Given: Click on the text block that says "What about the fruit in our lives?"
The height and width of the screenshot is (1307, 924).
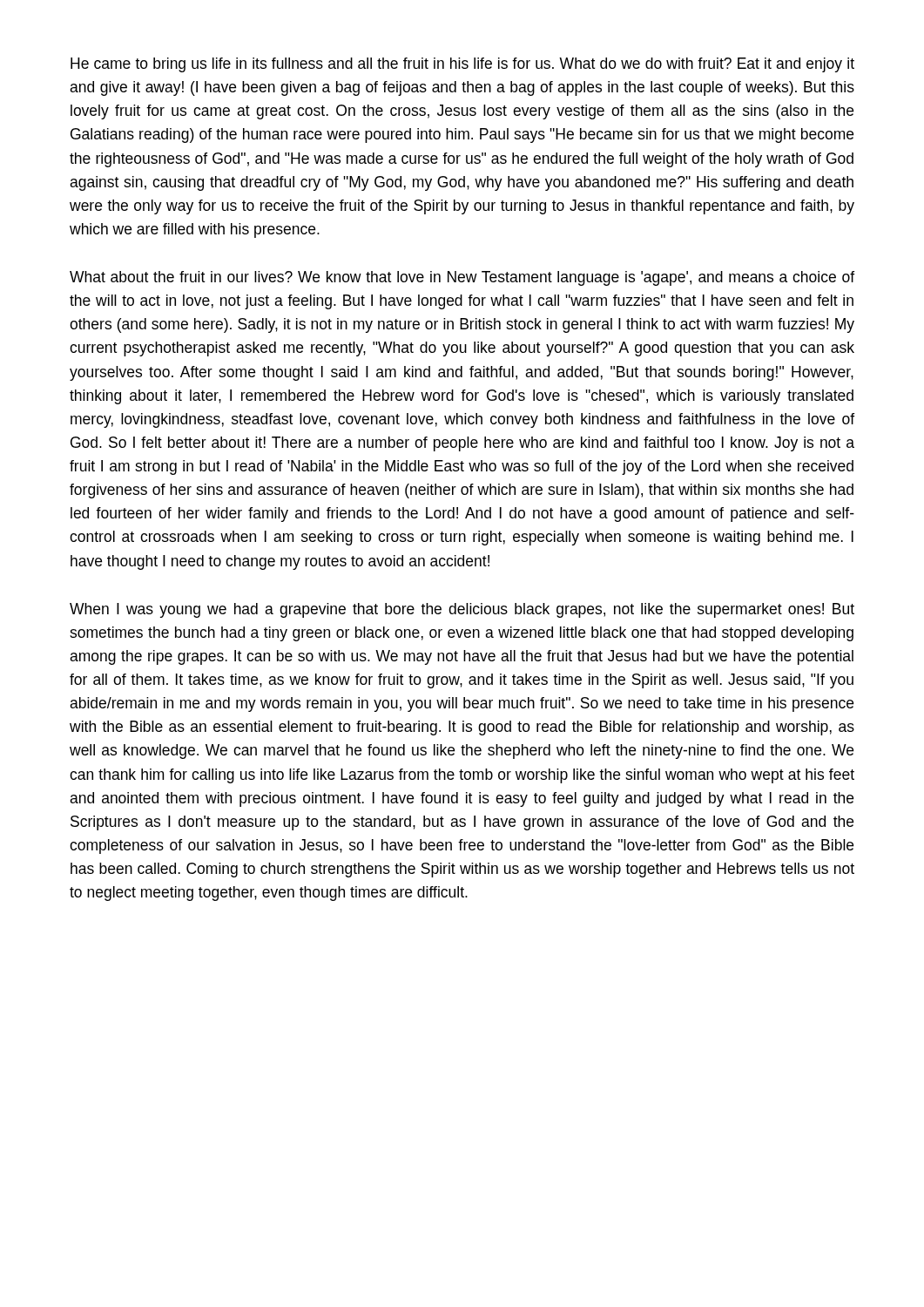Looking at the screenshot, I should (462, 419).
